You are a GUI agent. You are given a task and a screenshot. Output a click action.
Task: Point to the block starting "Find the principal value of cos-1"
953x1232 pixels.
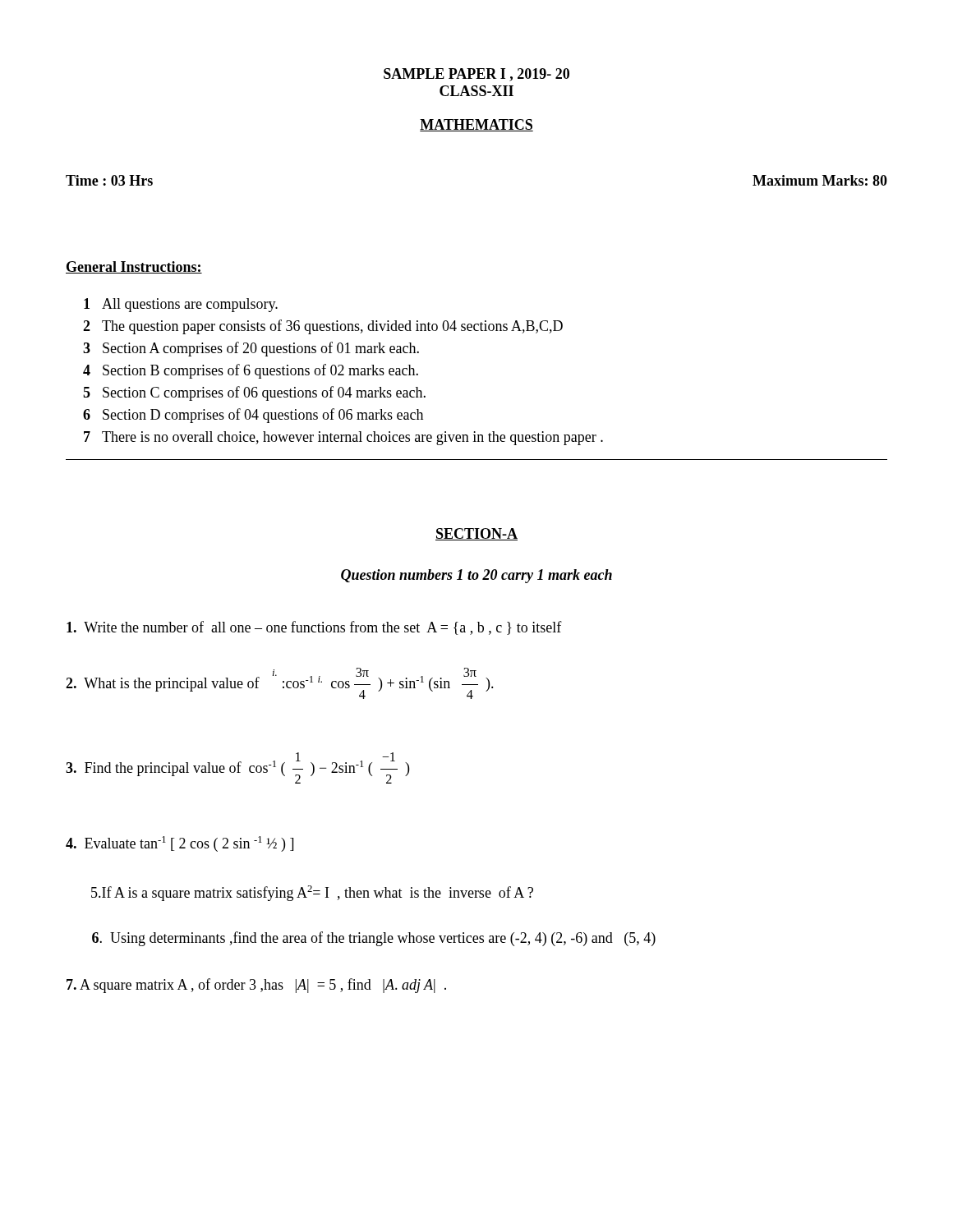coord(238,769)
